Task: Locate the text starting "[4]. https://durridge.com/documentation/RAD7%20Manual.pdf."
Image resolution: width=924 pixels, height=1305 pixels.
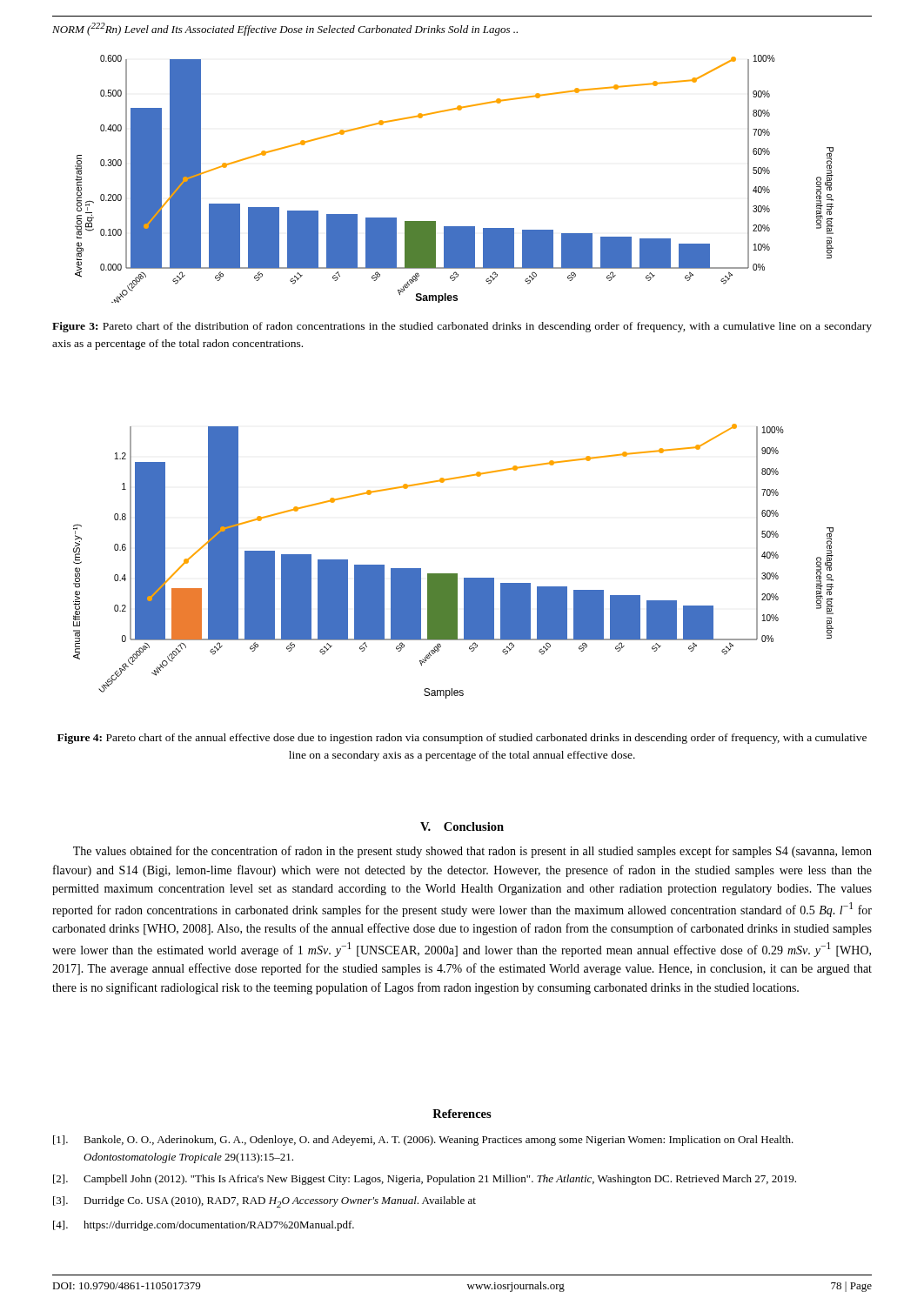Action: pos(203,1225)
